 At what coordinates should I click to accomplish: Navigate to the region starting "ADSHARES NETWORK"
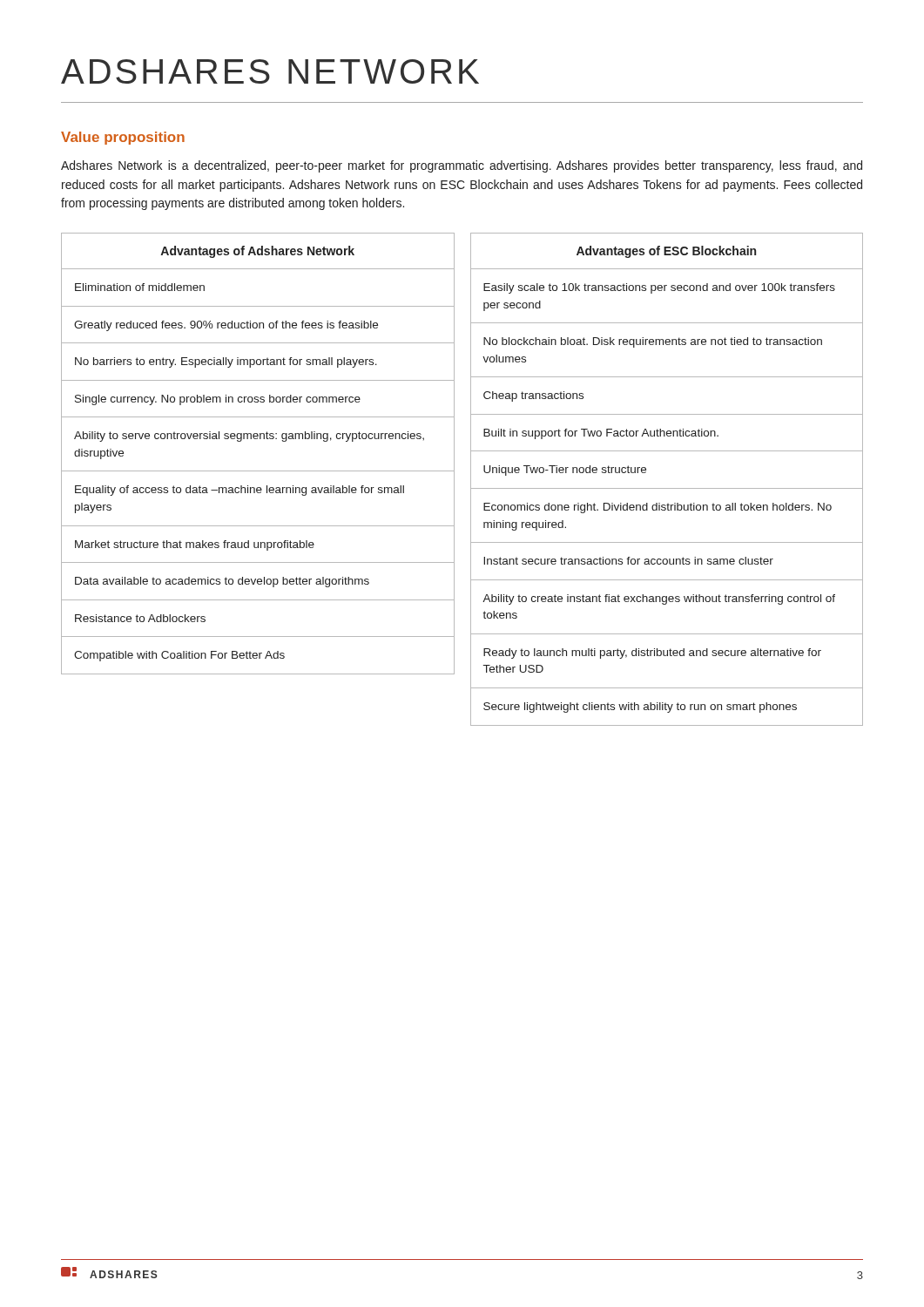click(462, 78)
